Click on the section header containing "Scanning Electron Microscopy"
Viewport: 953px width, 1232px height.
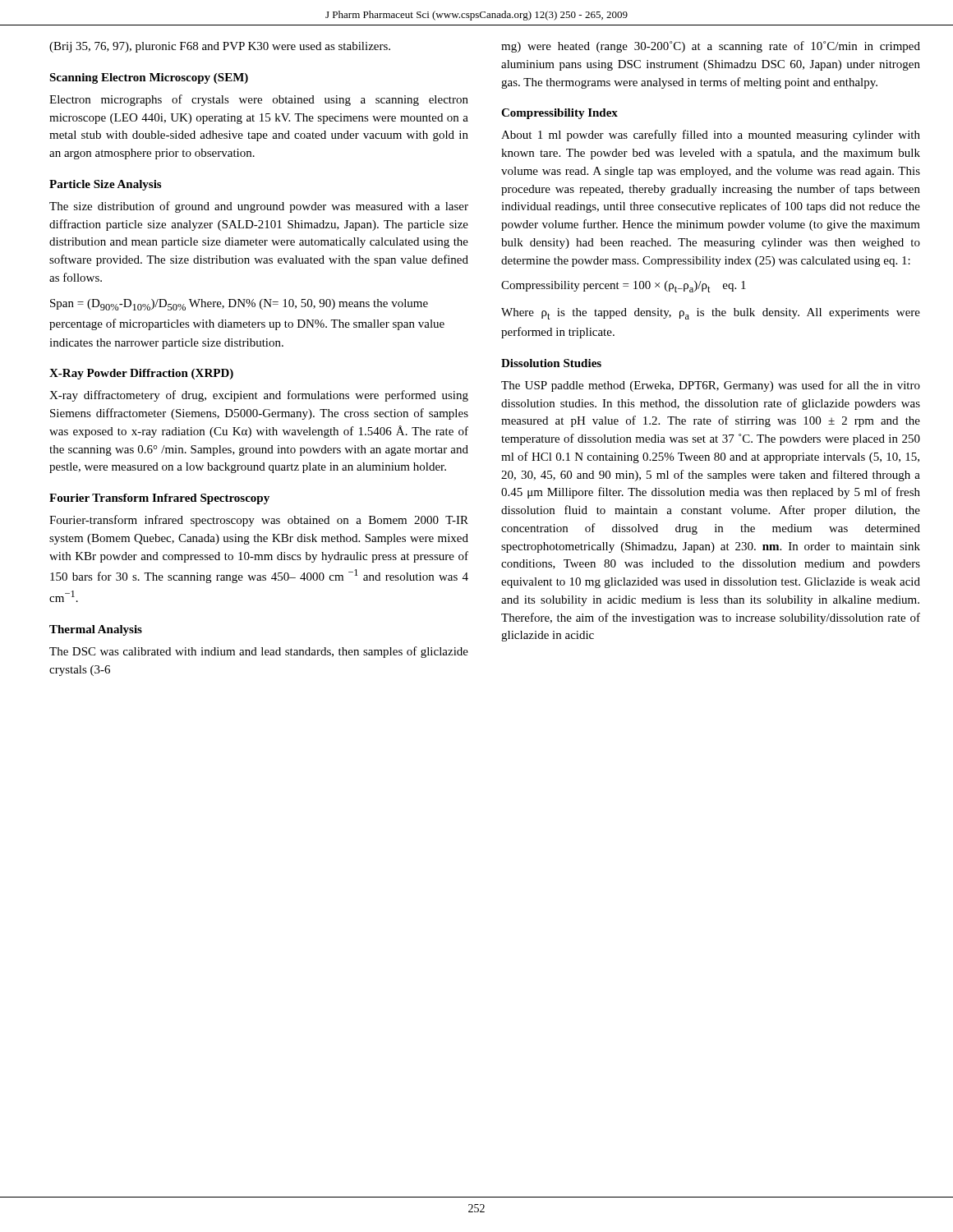[149, 77]
